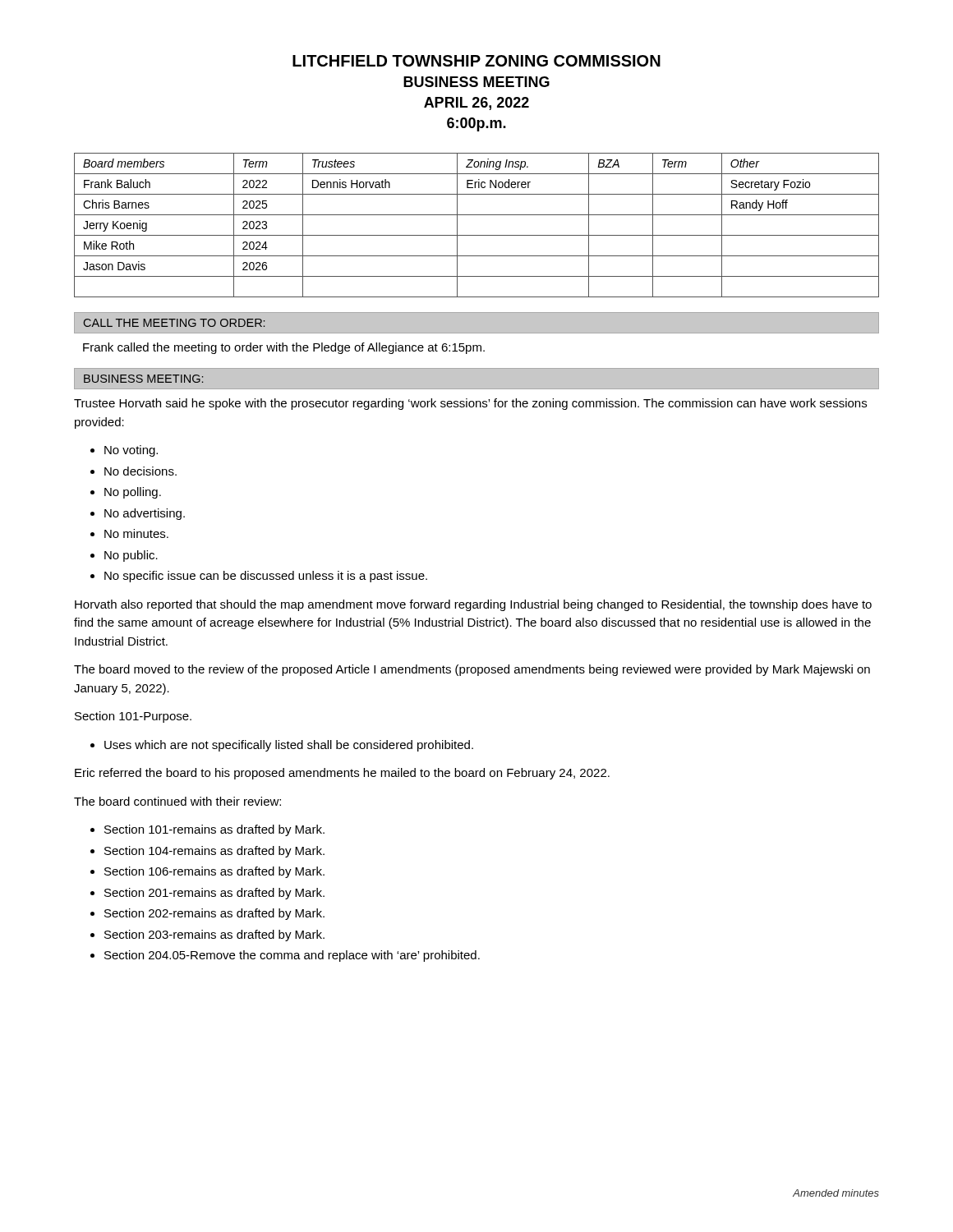
Task: Where does it say "Section 201-remains as drafted by Mark."?
Action: coord(214,892)
